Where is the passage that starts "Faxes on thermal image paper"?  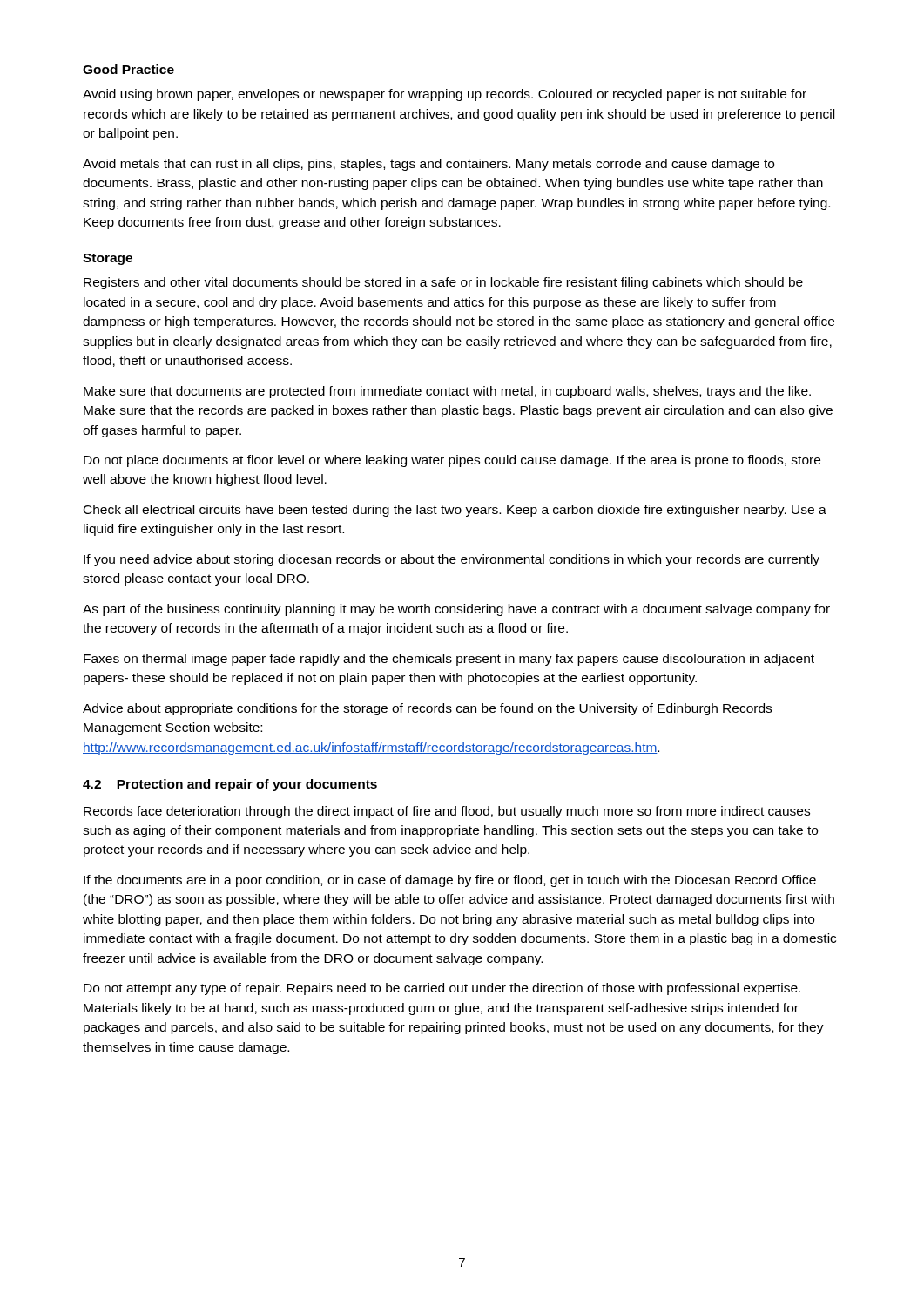pos(449,668)
